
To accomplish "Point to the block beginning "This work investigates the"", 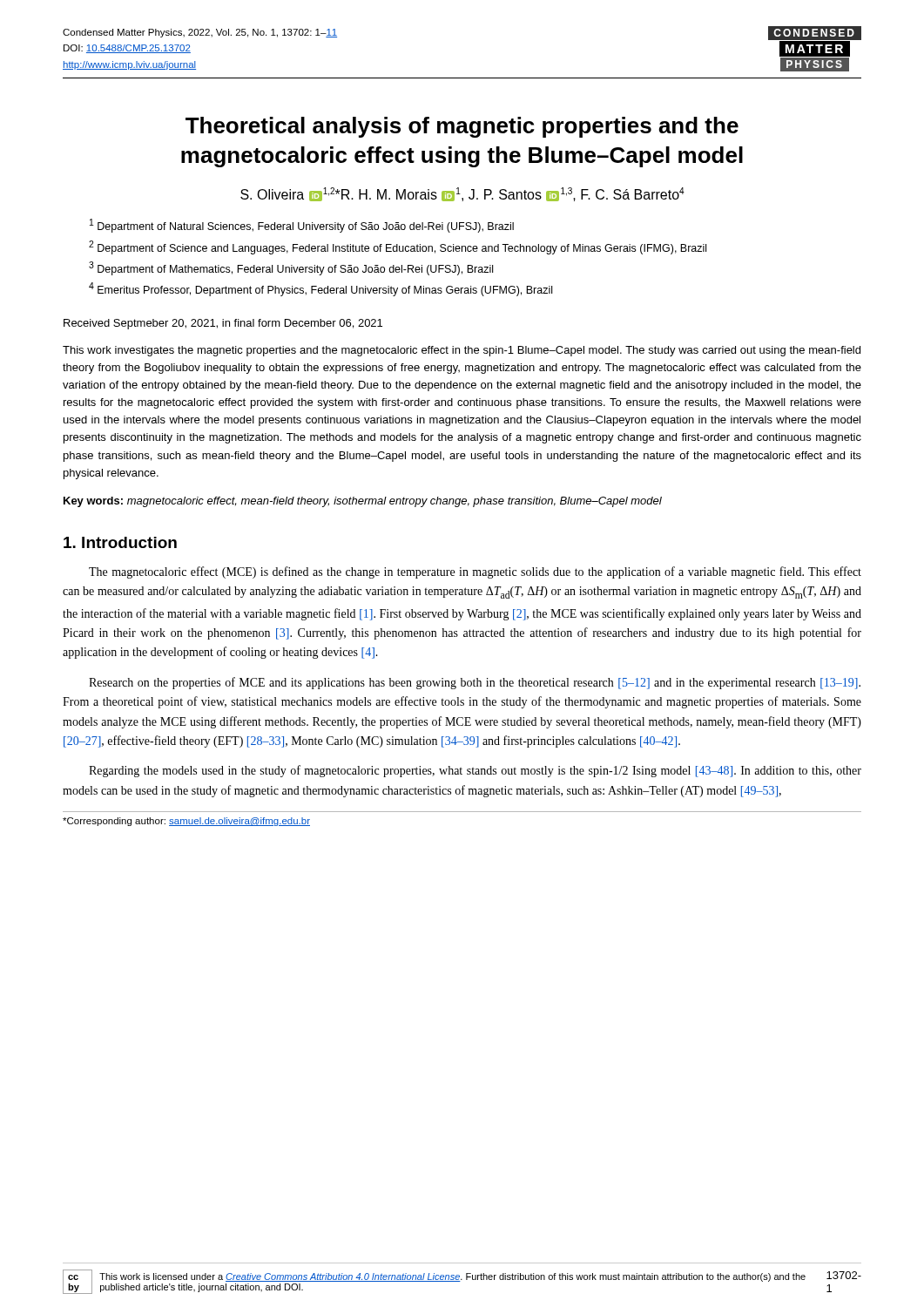I will pyautogui.click(x=462, y=411).
